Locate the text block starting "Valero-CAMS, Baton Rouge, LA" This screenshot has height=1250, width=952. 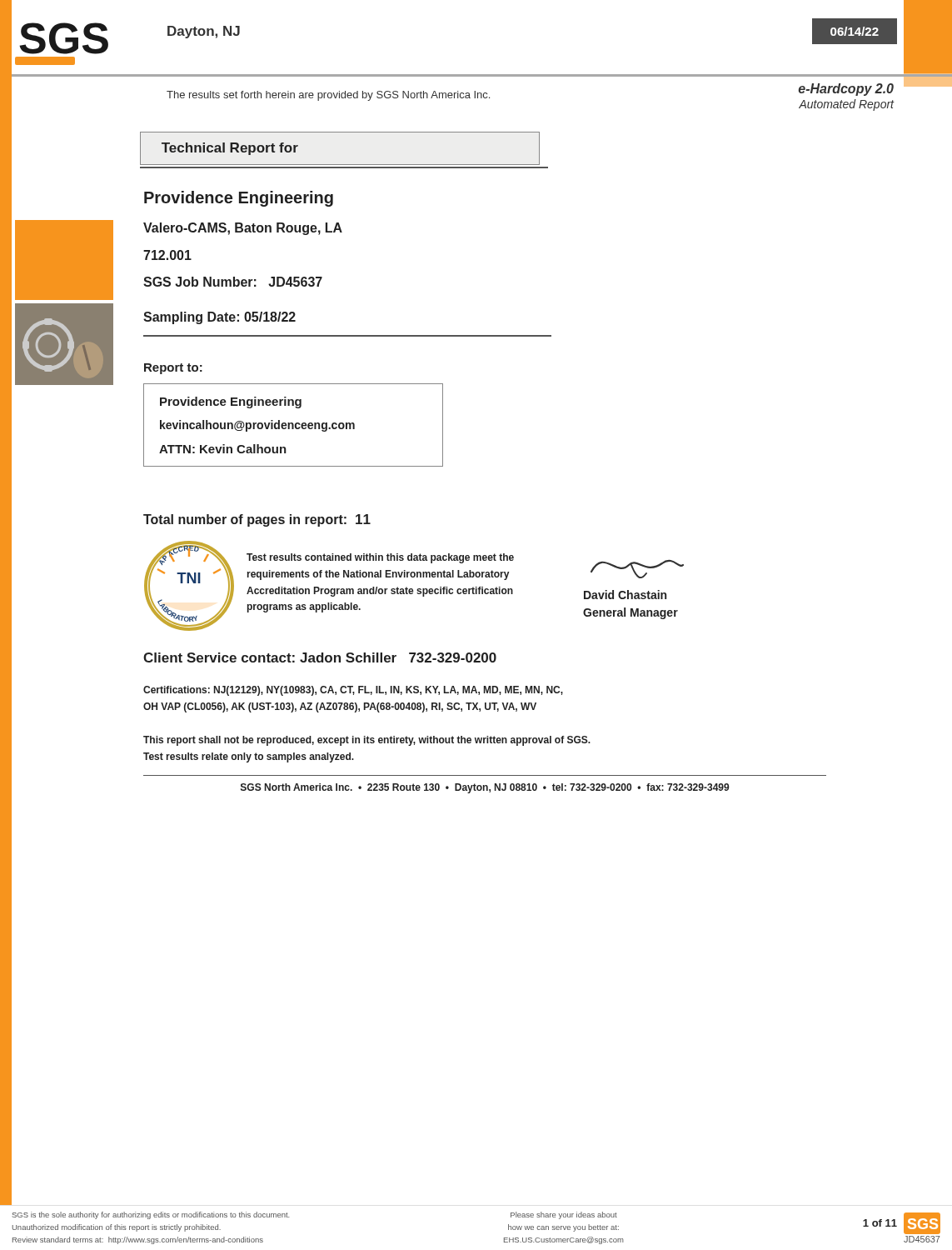coord(243,228)
